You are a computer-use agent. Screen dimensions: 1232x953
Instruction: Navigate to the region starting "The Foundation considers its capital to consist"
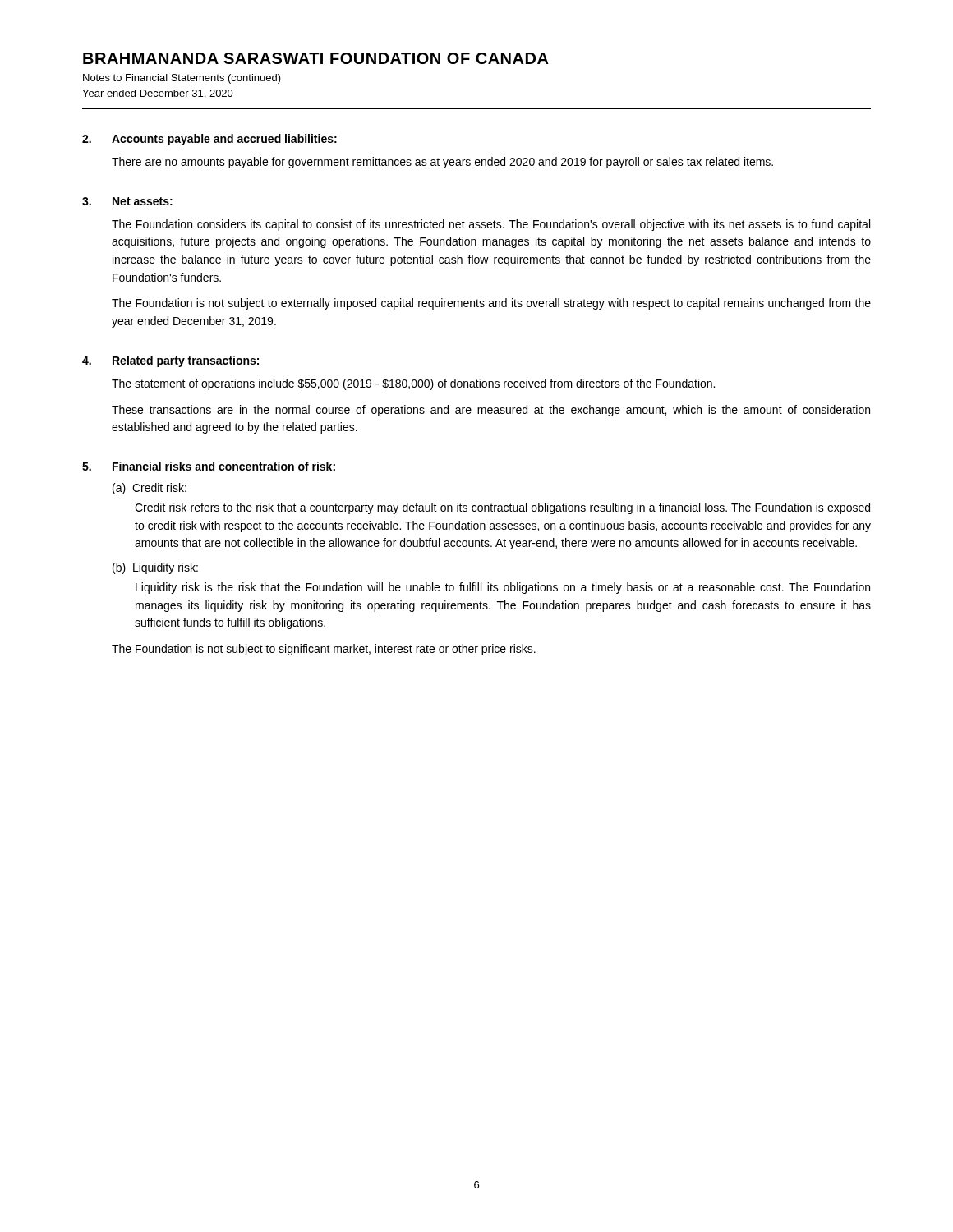(491, 251)
